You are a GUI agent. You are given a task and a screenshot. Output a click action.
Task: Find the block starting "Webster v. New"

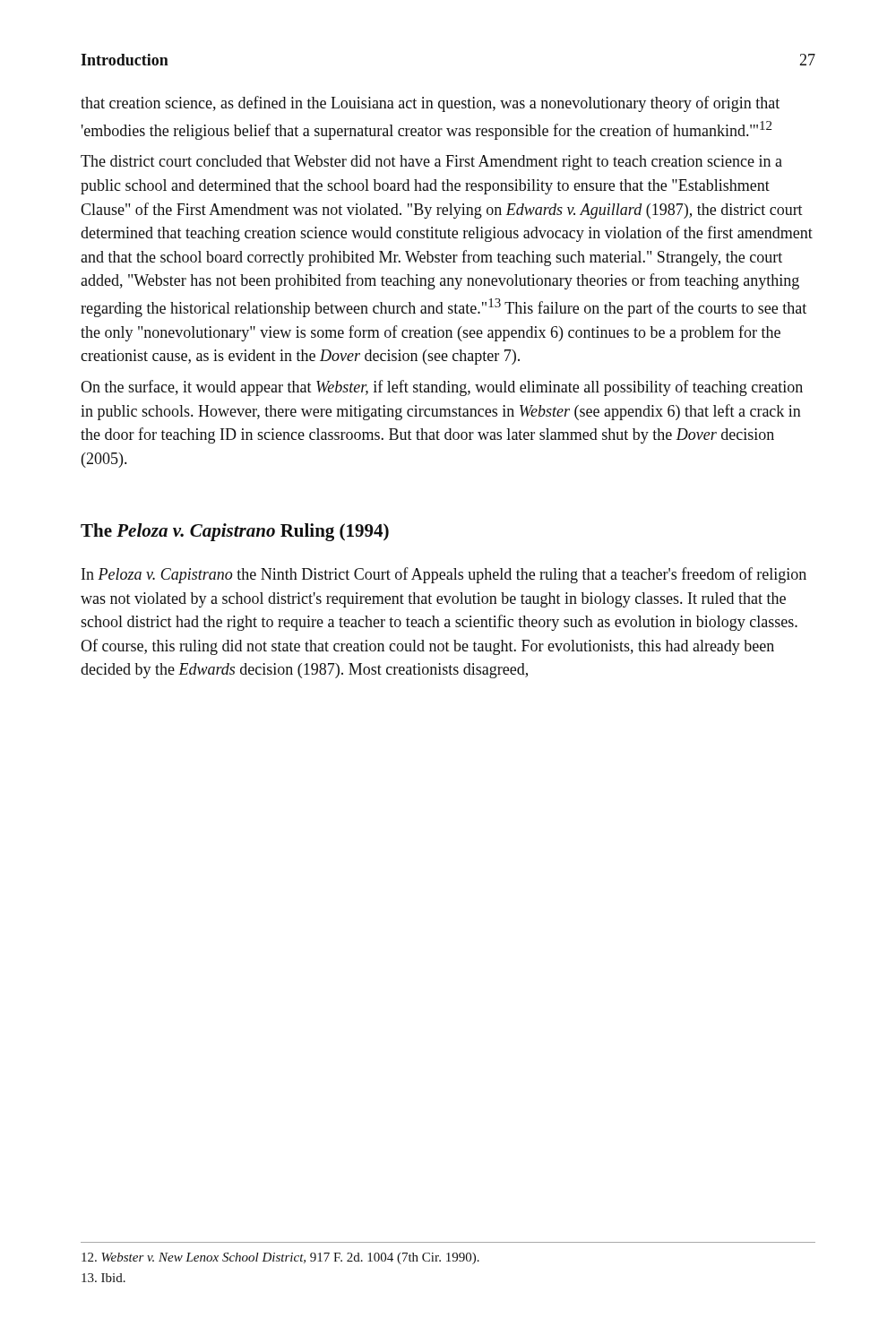[280, 1257]
